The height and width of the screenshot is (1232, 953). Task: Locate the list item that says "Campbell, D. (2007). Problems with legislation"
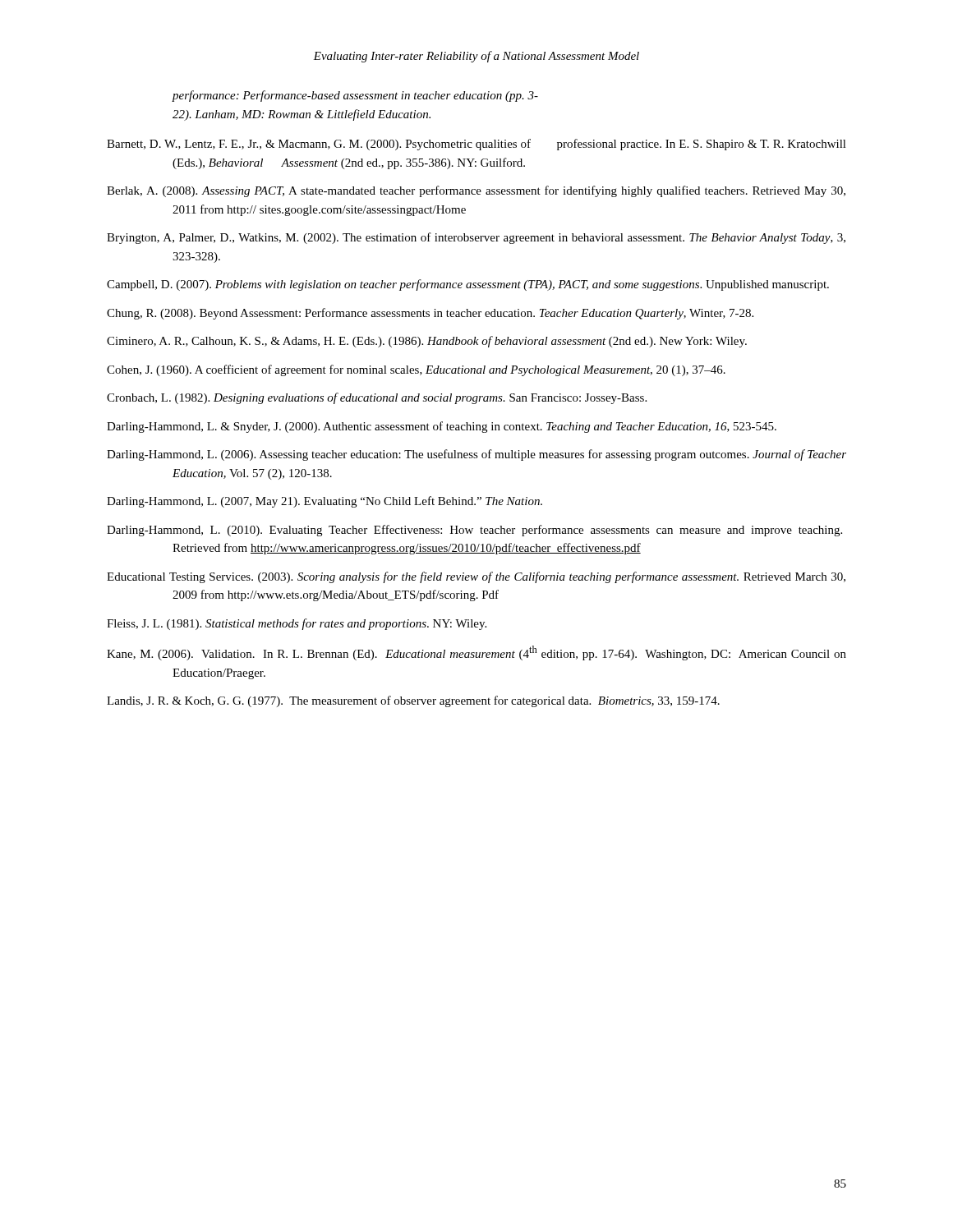pos(468,284)
